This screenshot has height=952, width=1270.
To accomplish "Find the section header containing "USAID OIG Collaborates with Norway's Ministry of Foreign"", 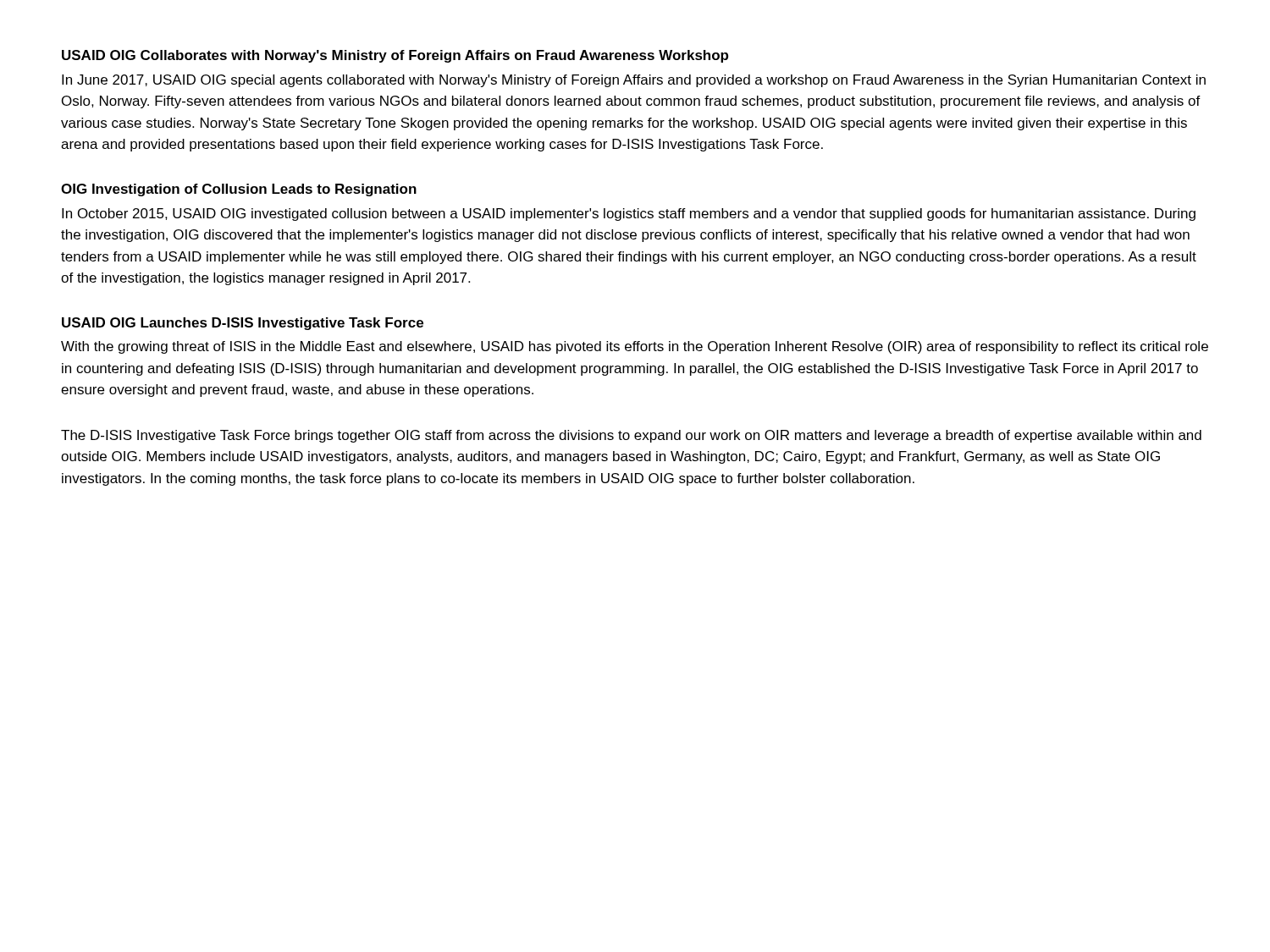I will click(x=395, y=55).
